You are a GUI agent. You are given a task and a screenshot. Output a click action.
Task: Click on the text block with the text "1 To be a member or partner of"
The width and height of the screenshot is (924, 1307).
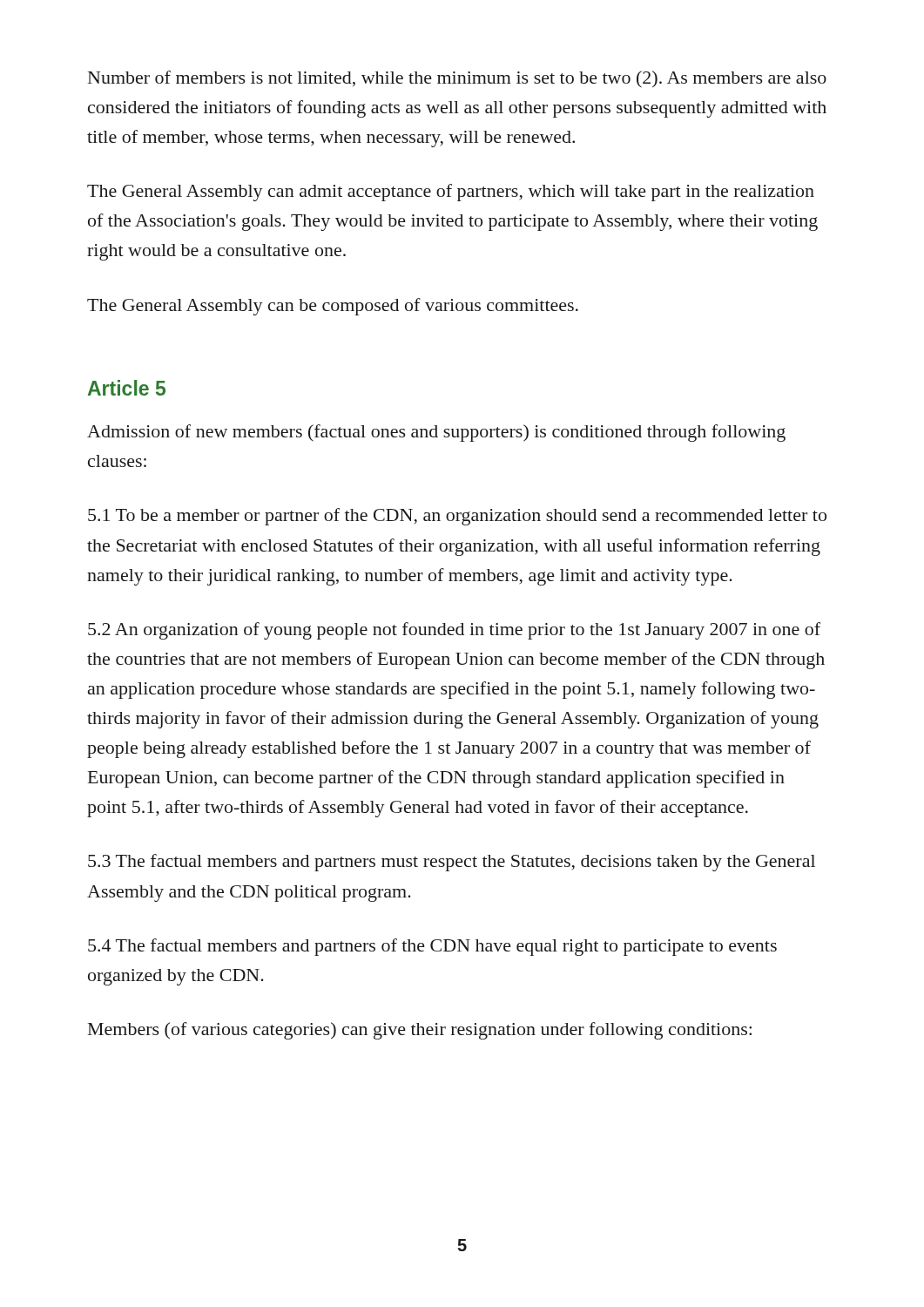tap(457, 545)
